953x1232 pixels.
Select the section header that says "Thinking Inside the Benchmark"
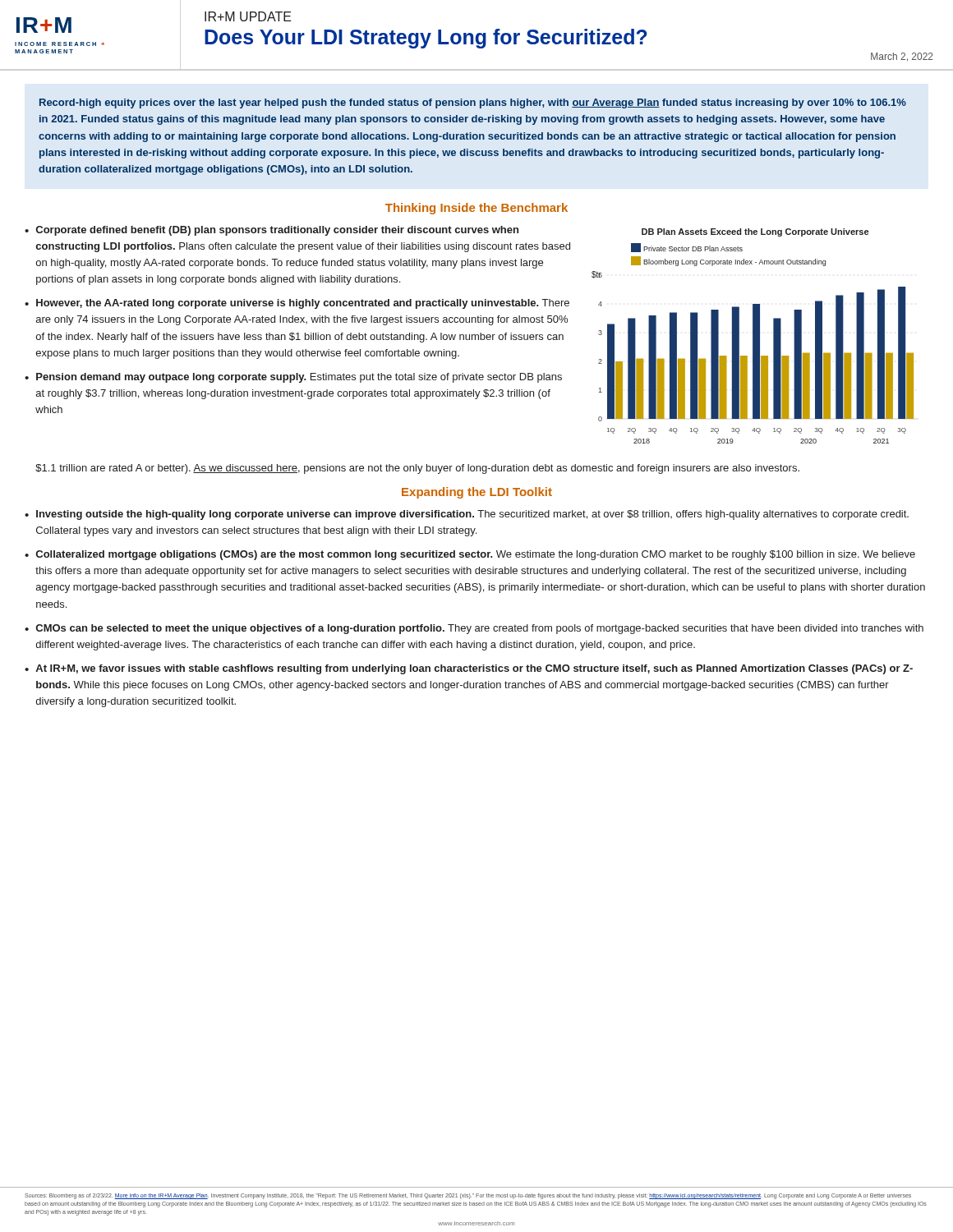pyautogui.click(x=476, y=207)
